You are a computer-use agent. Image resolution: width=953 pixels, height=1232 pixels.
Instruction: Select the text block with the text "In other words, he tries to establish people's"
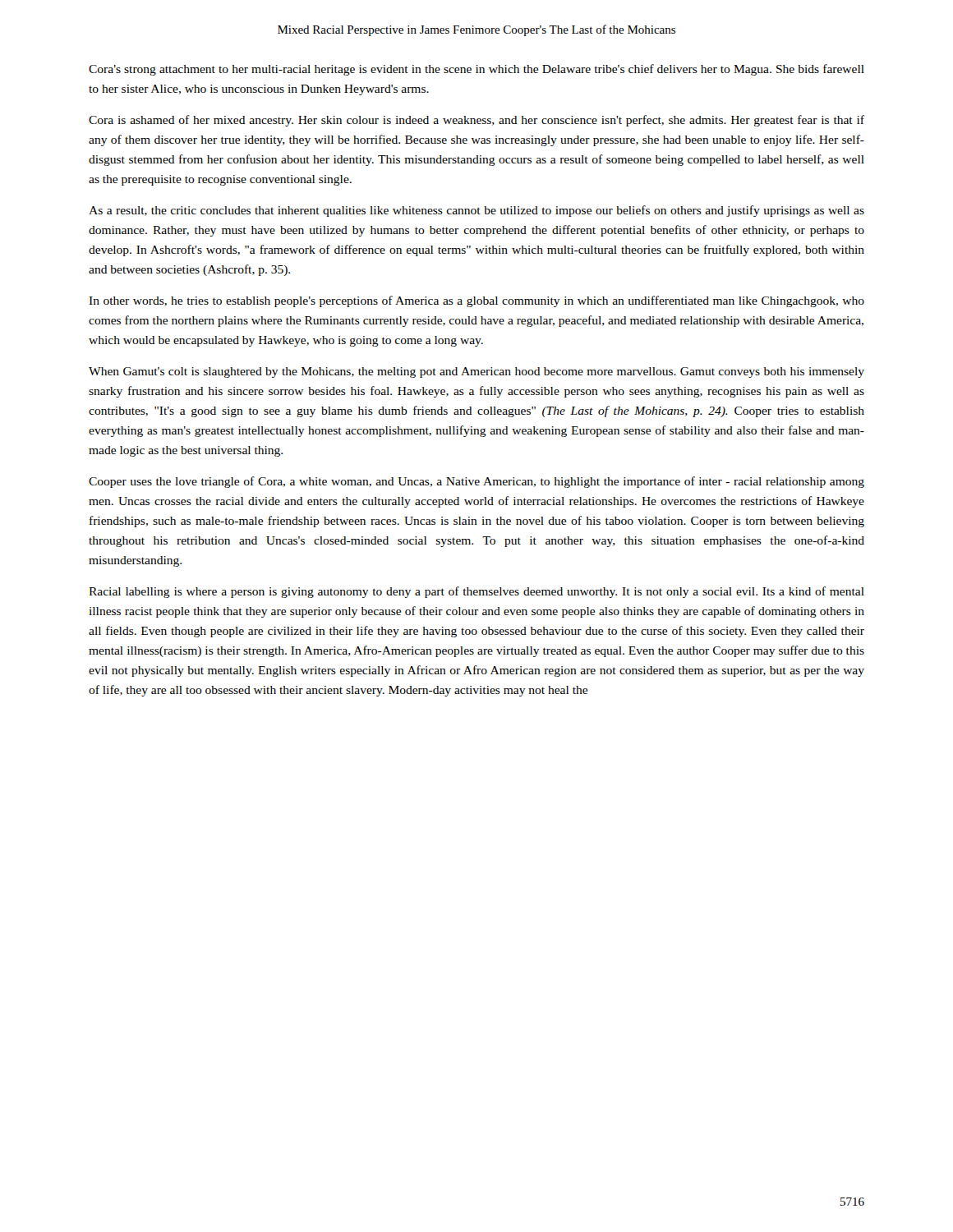pos(476,320)
